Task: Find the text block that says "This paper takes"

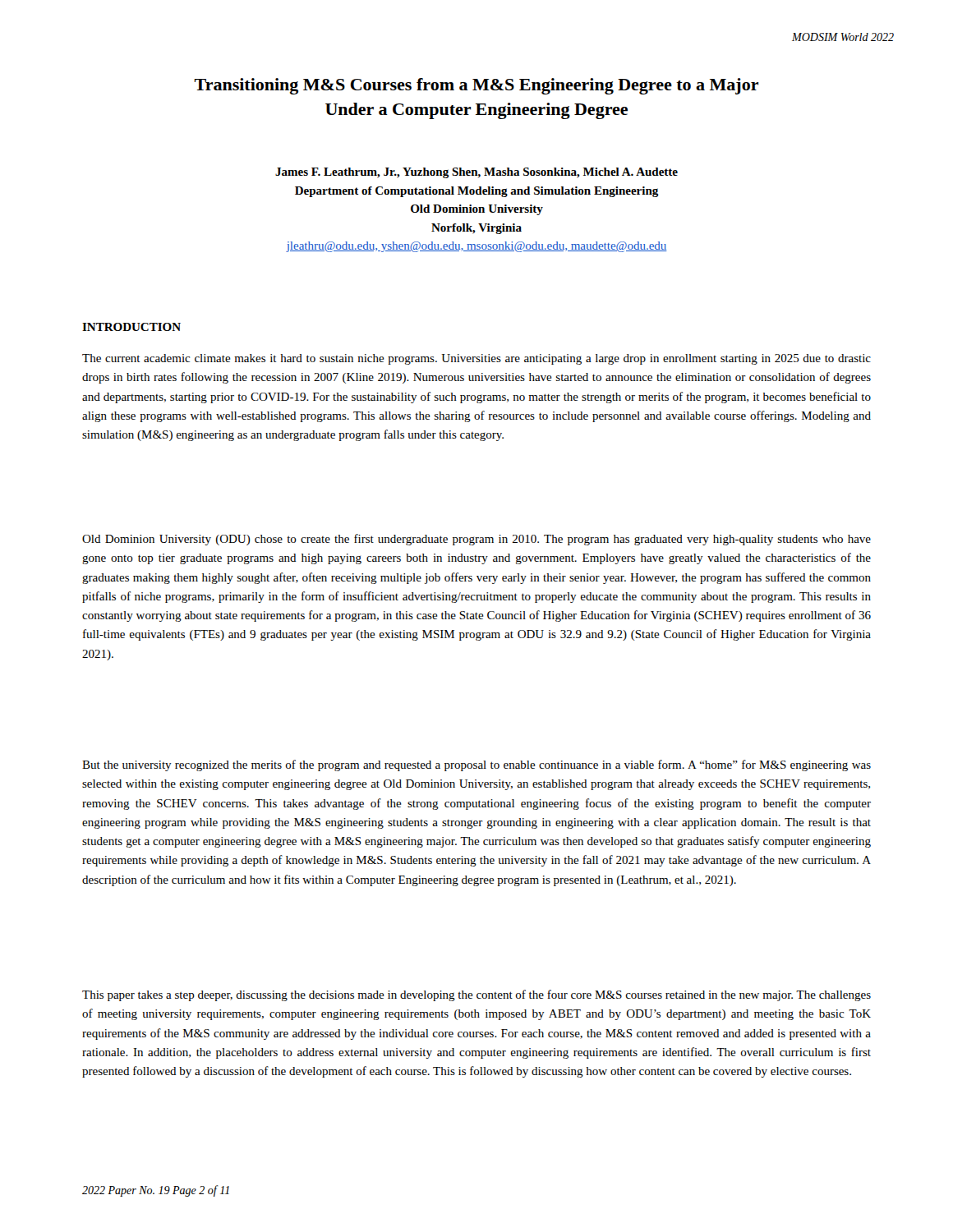Action: click(476, 1033)
